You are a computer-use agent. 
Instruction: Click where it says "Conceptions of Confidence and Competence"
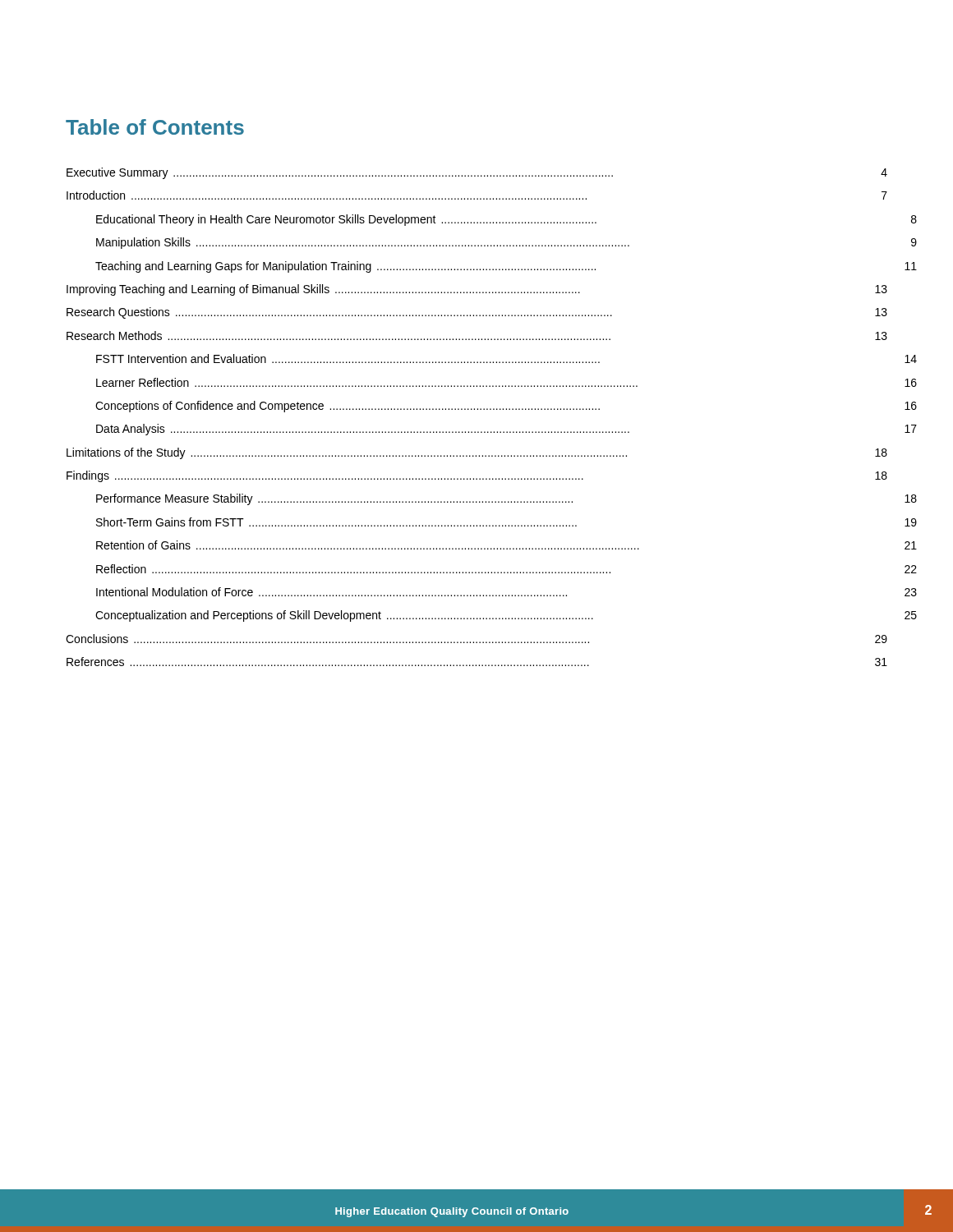tap(506, 406)
